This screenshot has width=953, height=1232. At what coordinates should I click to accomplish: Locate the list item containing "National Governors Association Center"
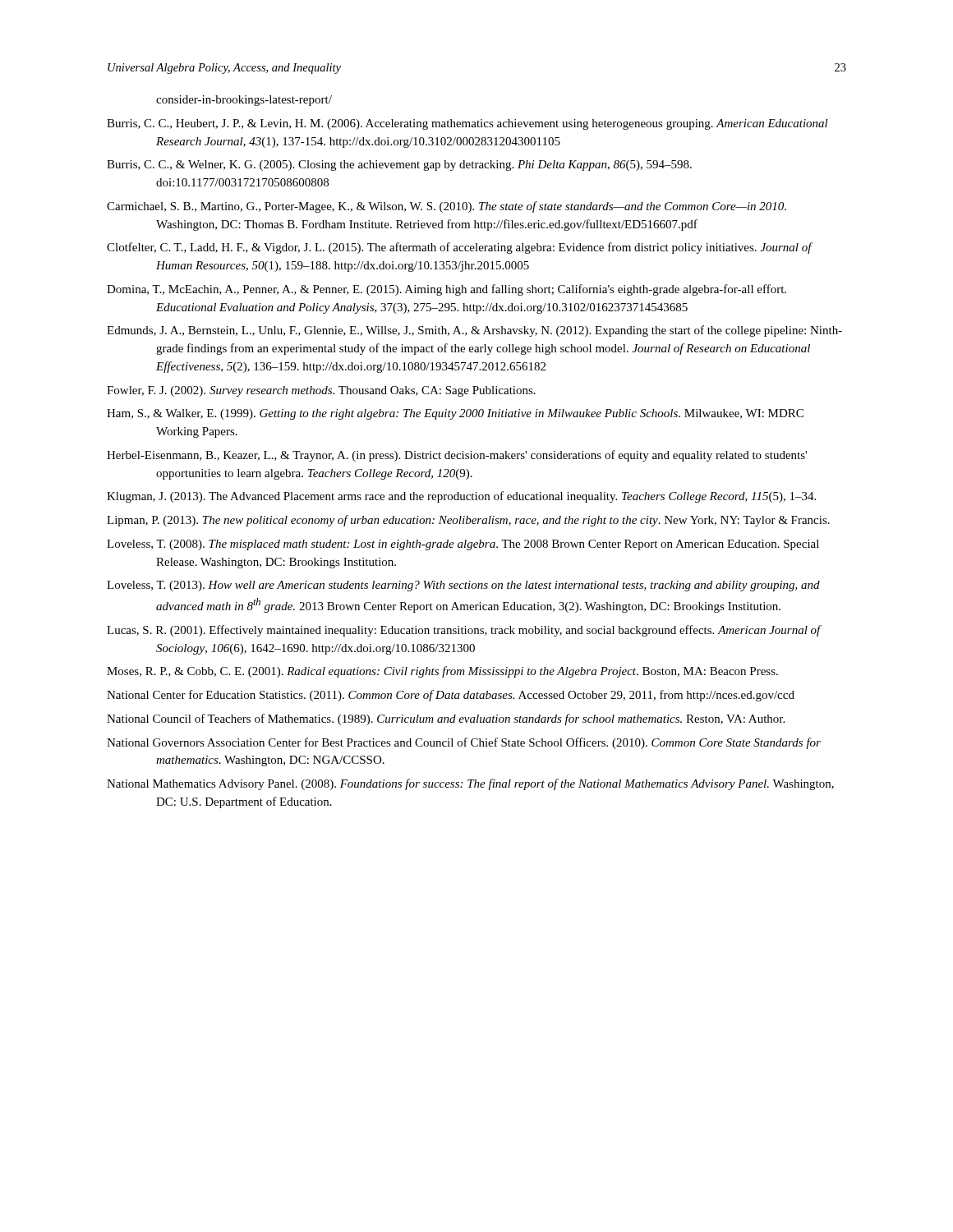pyautogui.click(x=464, y=751)
